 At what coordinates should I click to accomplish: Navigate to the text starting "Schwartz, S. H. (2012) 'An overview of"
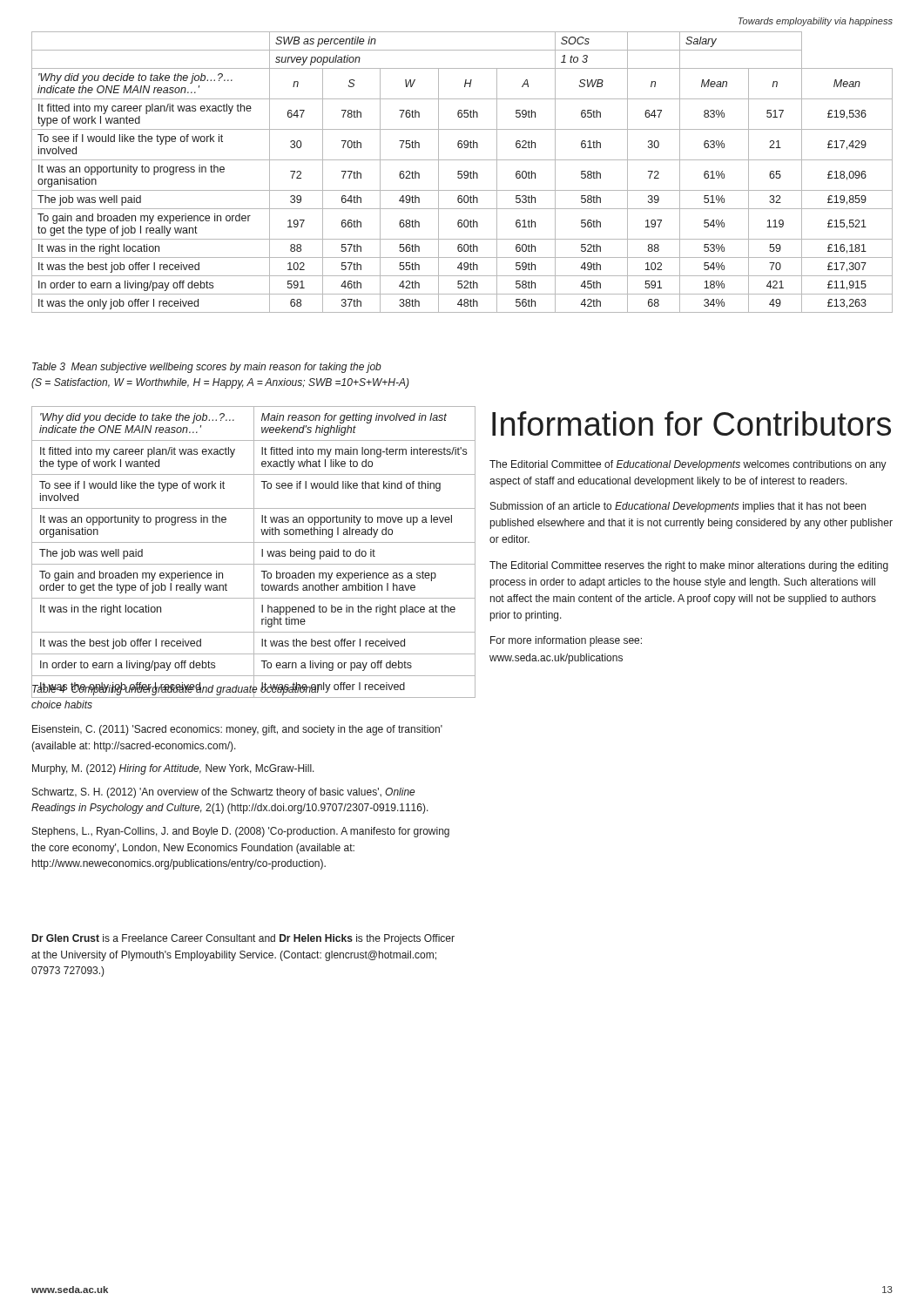click(x=230, y=800)
